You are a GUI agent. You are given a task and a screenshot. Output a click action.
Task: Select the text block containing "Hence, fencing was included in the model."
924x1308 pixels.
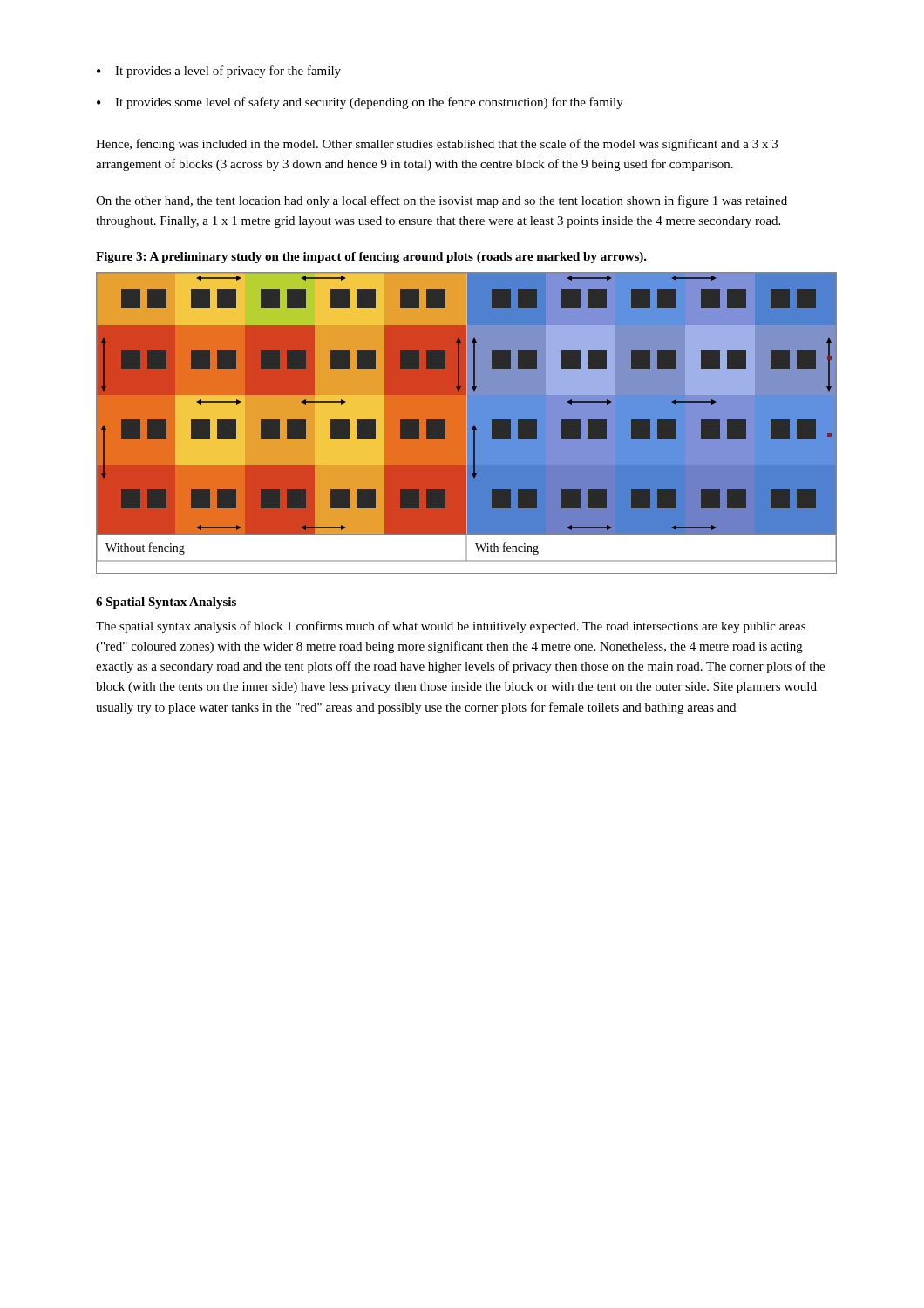coord(437,154)
